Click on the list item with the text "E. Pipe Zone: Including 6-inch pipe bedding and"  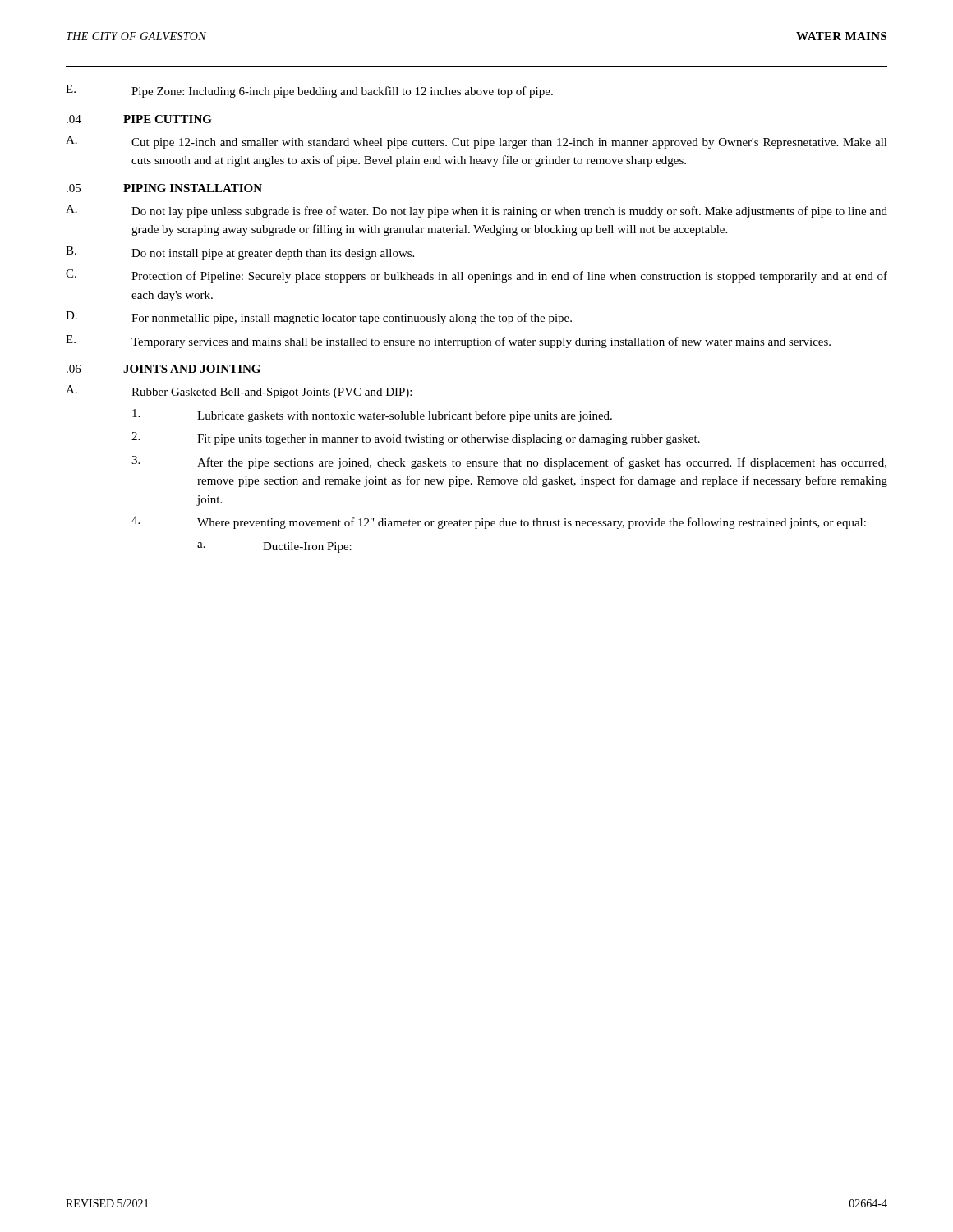476,91
